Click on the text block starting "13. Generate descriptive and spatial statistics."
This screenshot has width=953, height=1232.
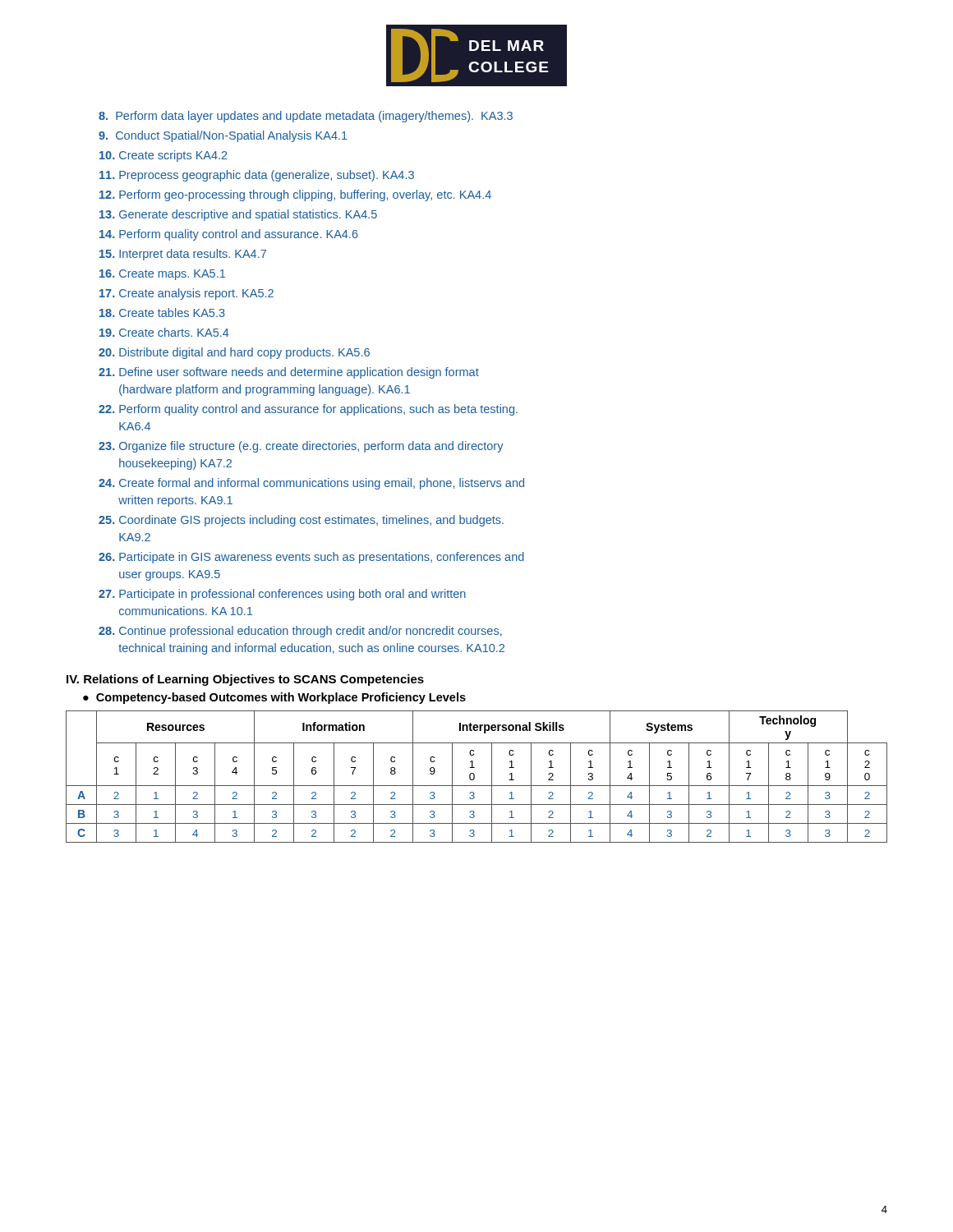pyautogui.click(x=238, y=214)
